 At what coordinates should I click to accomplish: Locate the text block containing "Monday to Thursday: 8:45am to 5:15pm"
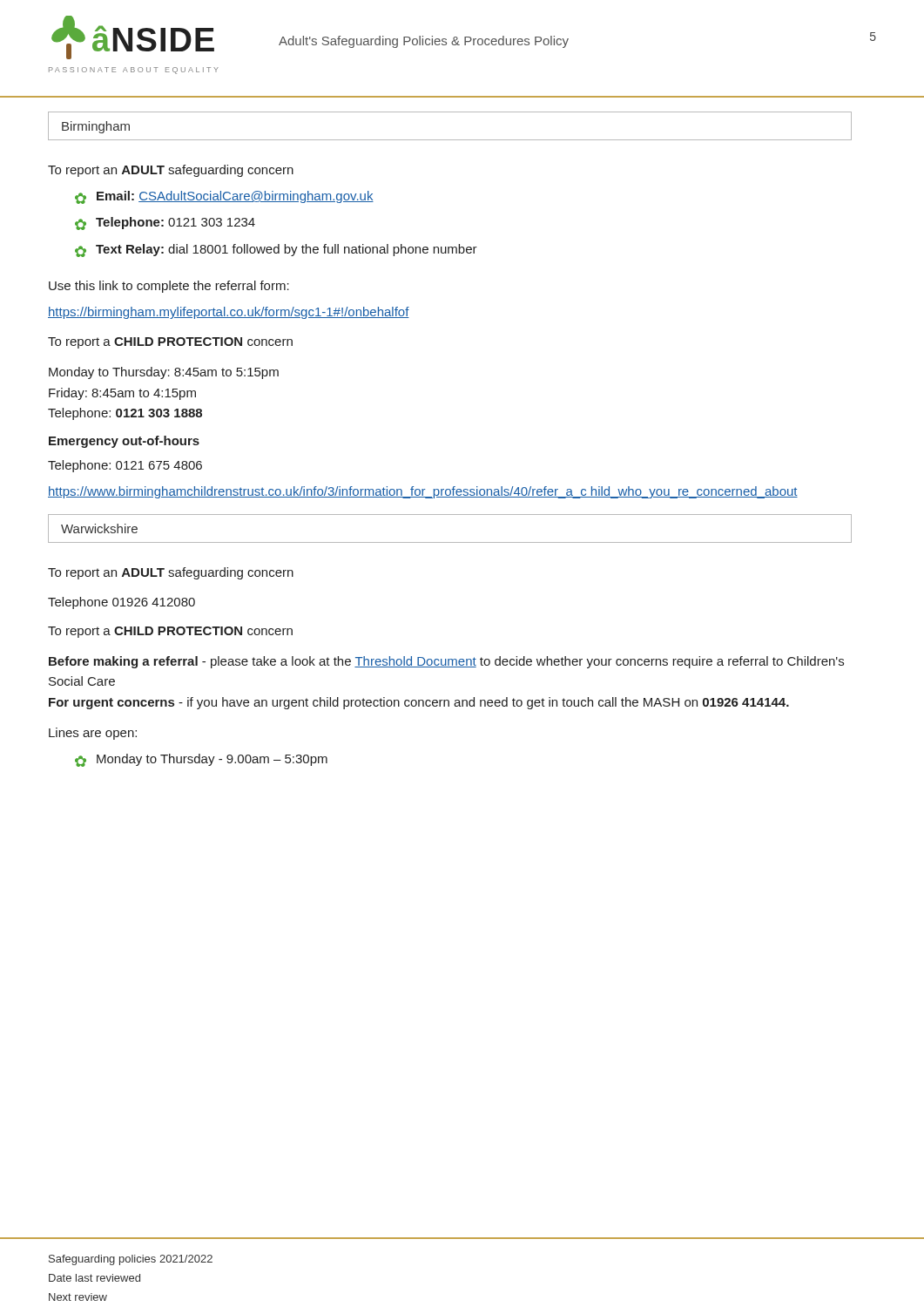click(x=164, y=373)
